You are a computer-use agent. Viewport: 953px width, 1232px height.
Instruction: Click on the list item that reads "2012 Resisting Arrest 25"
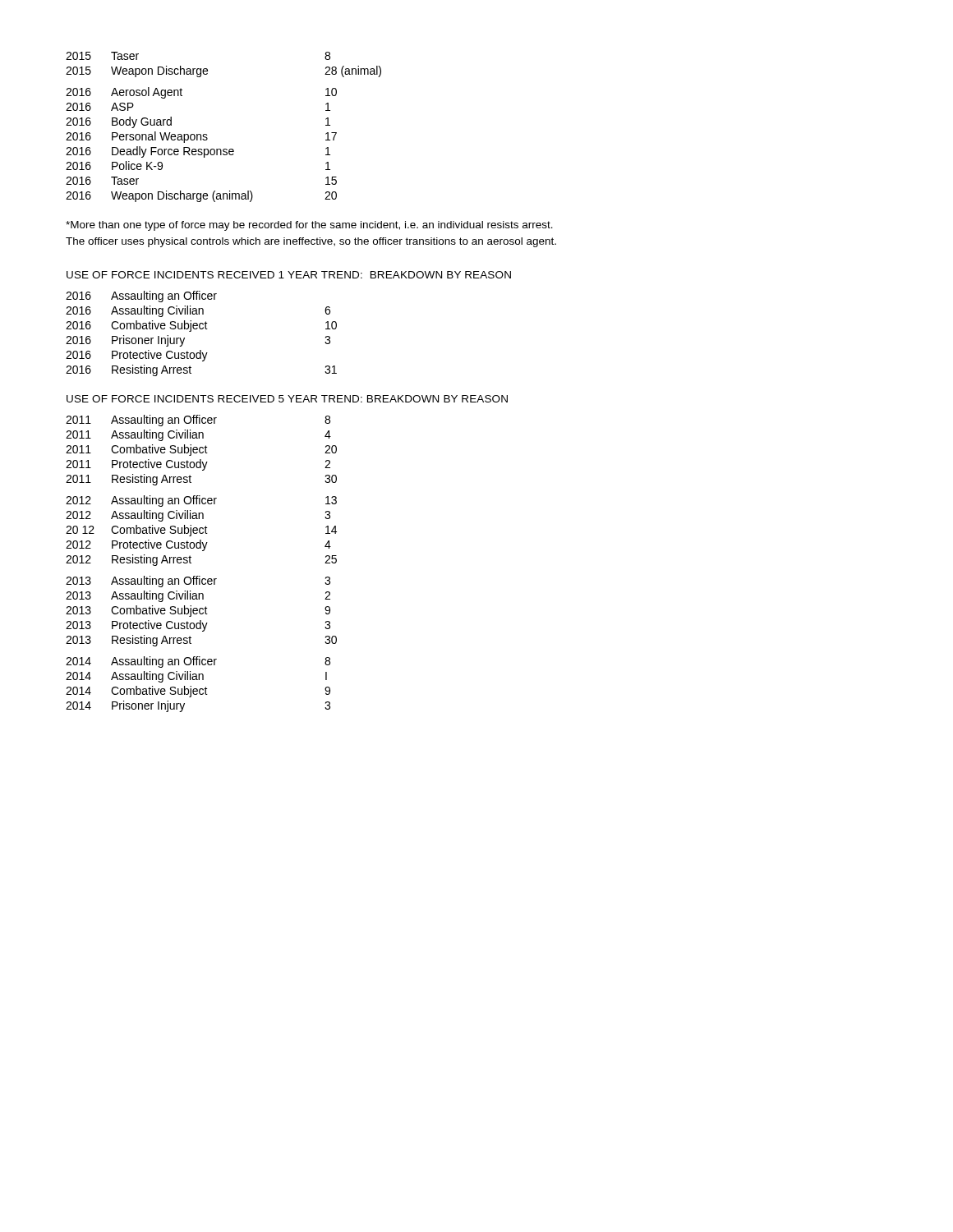(74, 560)
